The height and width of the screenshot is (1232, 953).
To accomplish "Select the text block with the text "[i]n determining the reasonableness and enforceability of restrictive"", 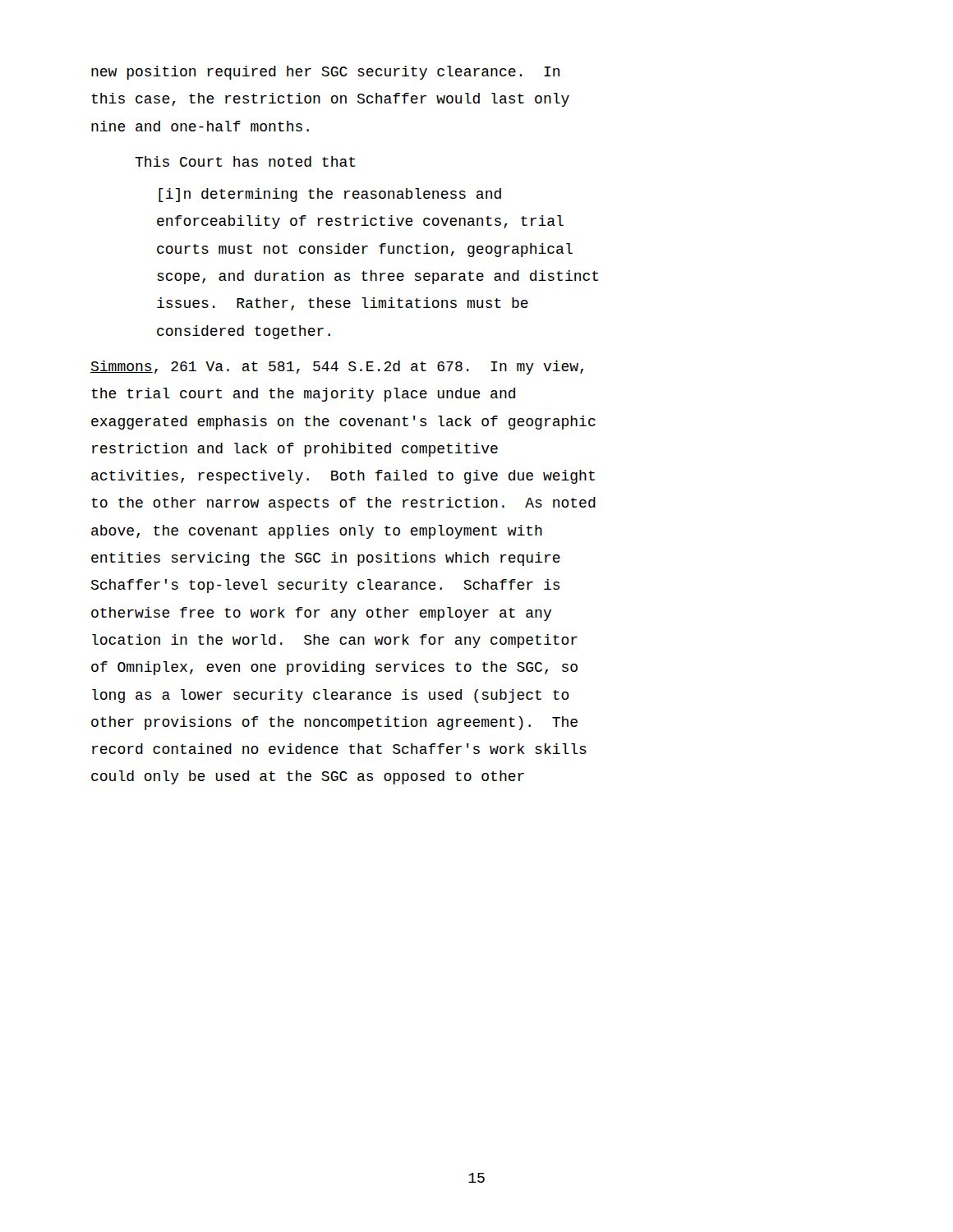I will (x=378, y=263).
